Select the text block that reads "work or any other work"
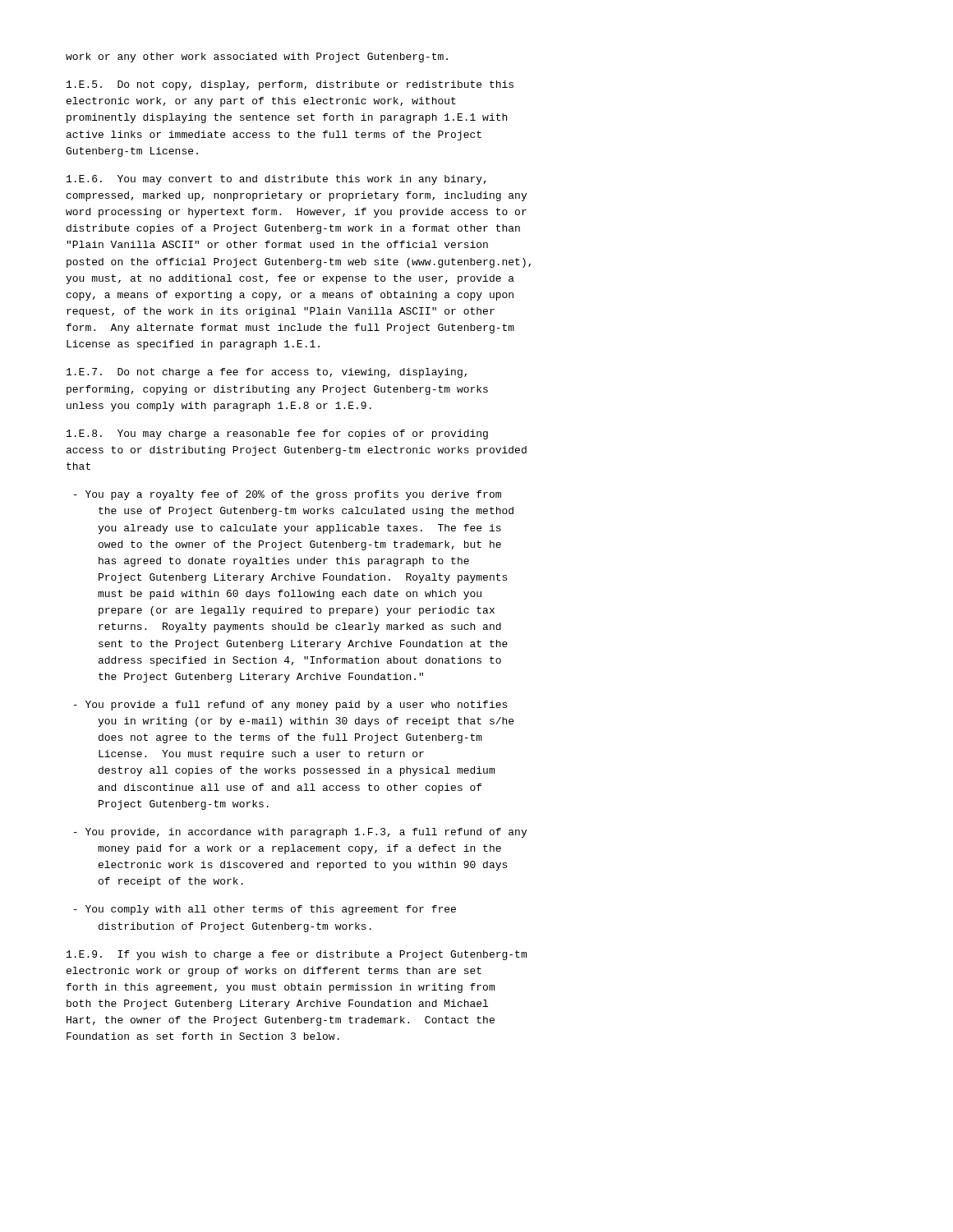The height and width of the screenshot is (1232, 953). coord(258,57)
